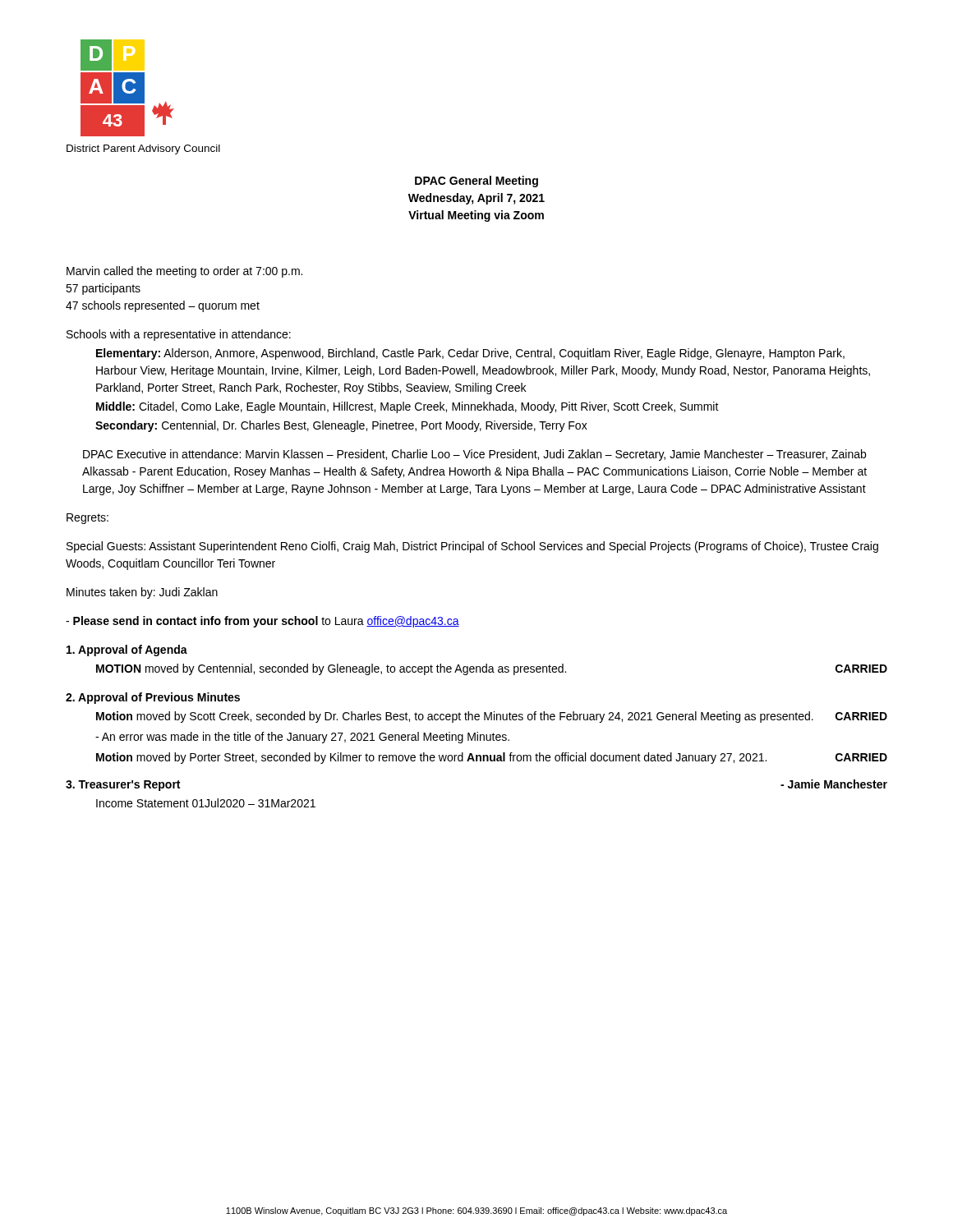
Task: Where is the passage that starts "Approval of Agenda"?
Action: point(476,660)
